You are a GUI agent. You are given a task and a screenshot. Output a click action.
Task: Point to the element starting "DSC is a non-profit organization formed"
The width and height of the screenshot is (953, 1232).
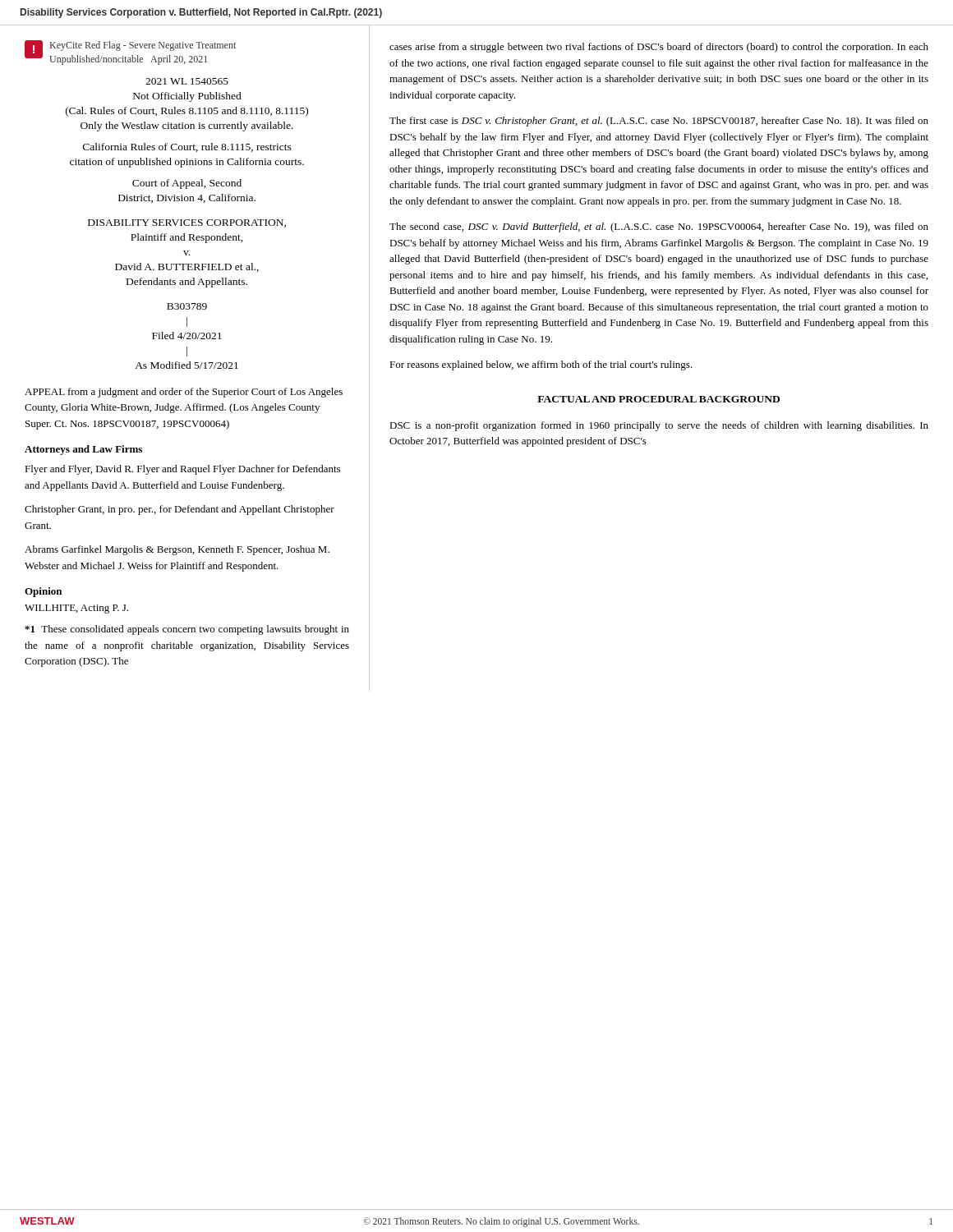(x=659, y=433)
